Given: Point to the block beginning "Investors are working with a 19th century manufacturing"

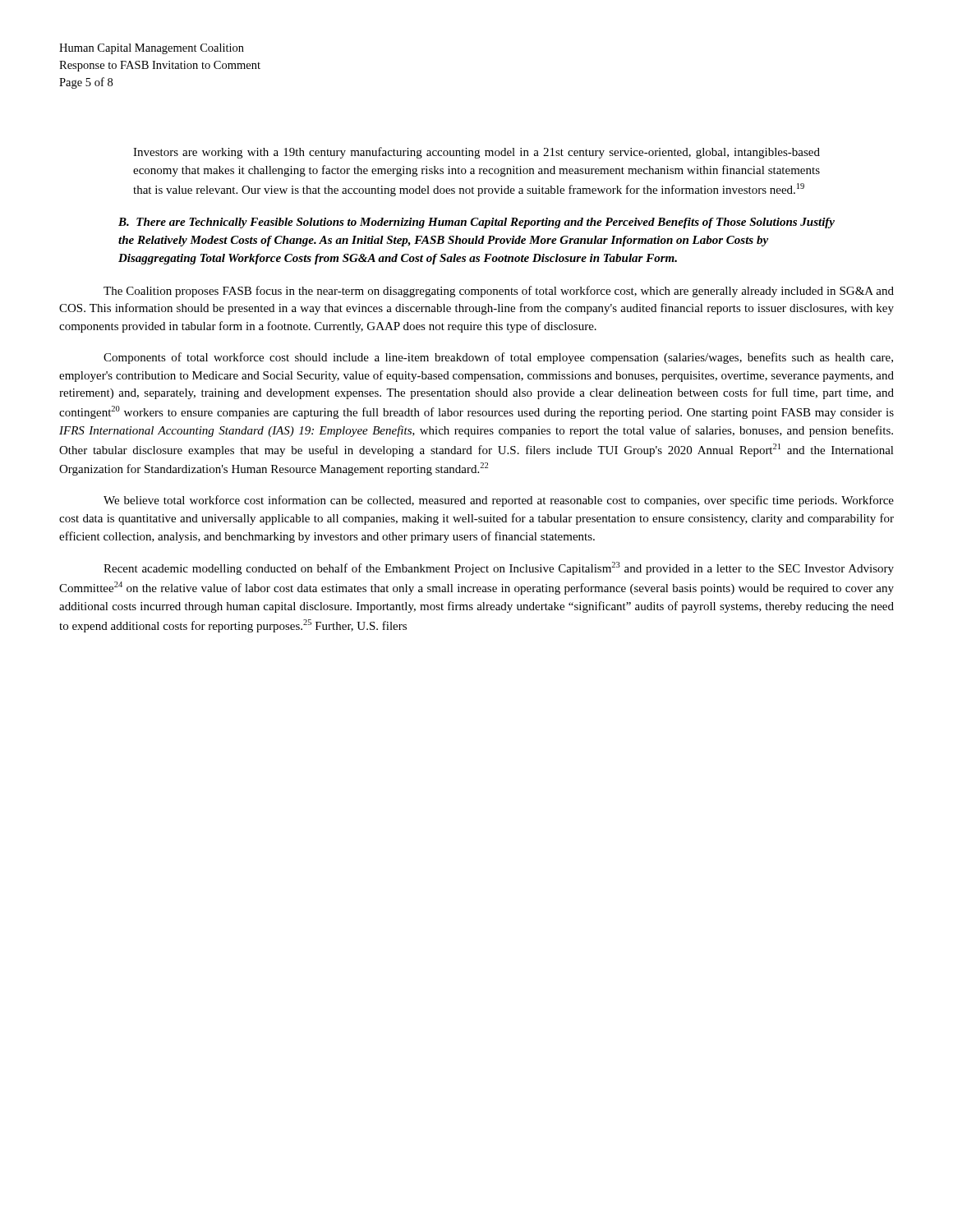Looking at the screenshot, I should 476,171.
